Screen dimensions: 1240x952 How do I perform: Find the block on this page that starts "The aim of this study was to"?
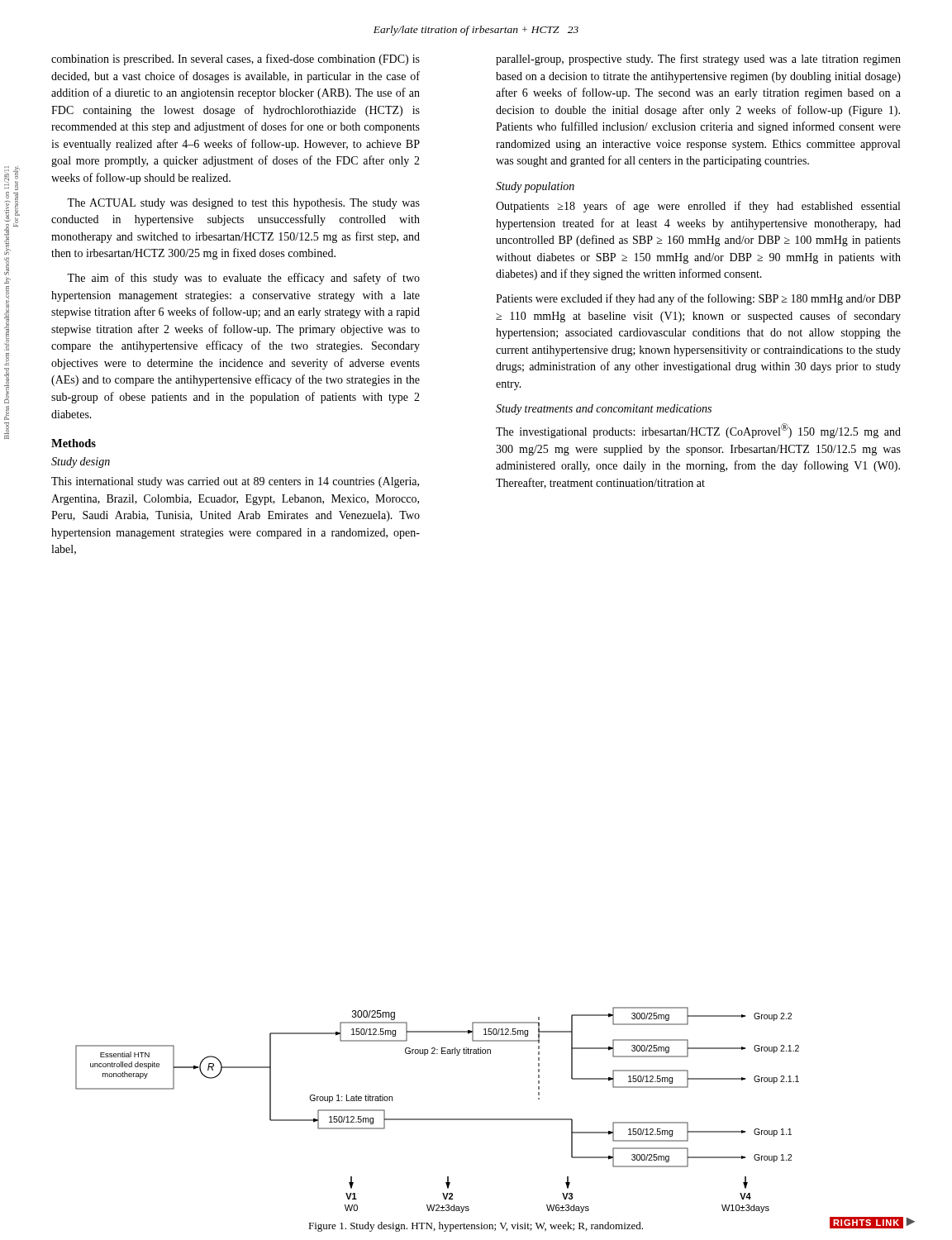click(236, 346)
